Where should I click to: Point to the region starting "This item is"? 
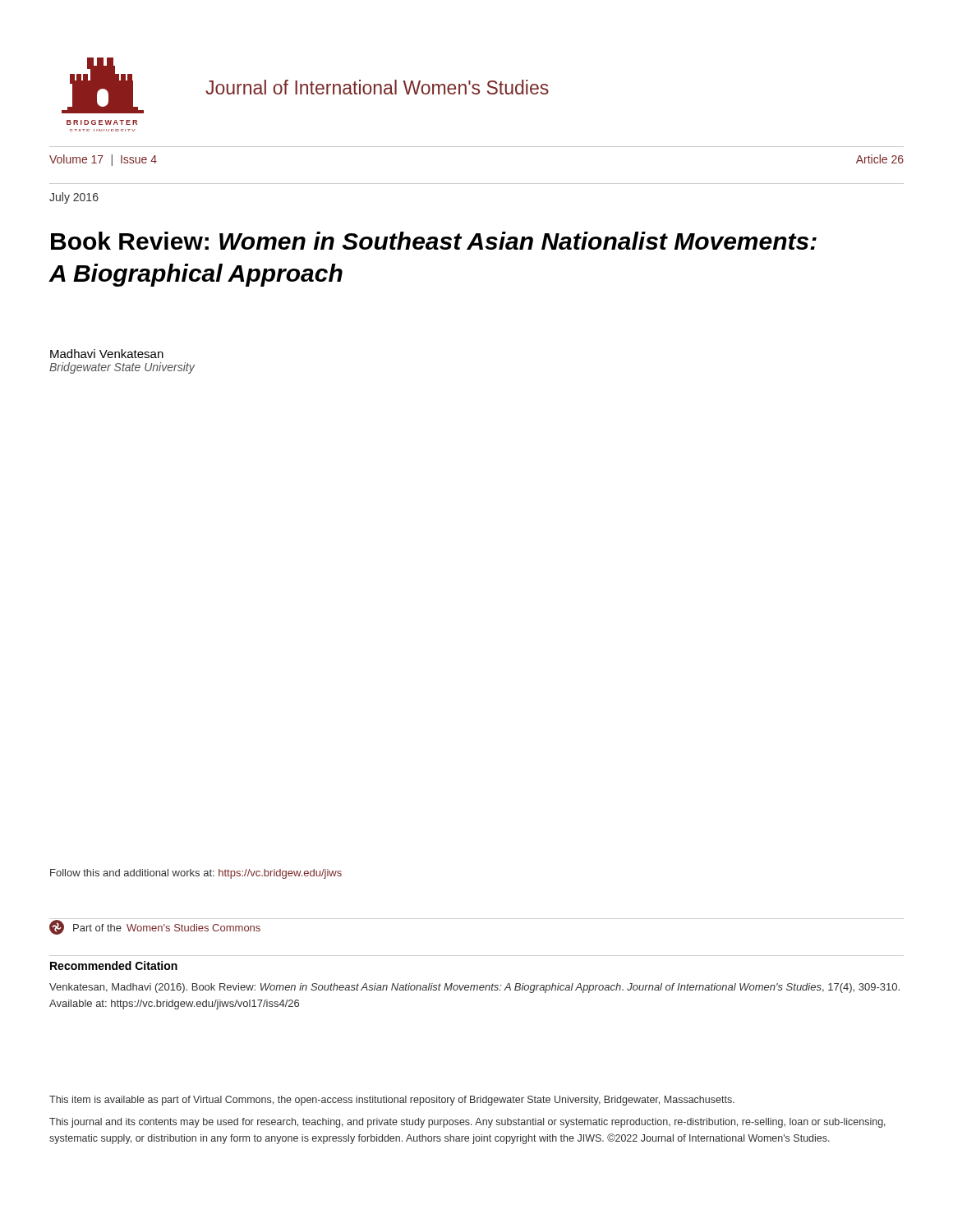(392, 1100)
